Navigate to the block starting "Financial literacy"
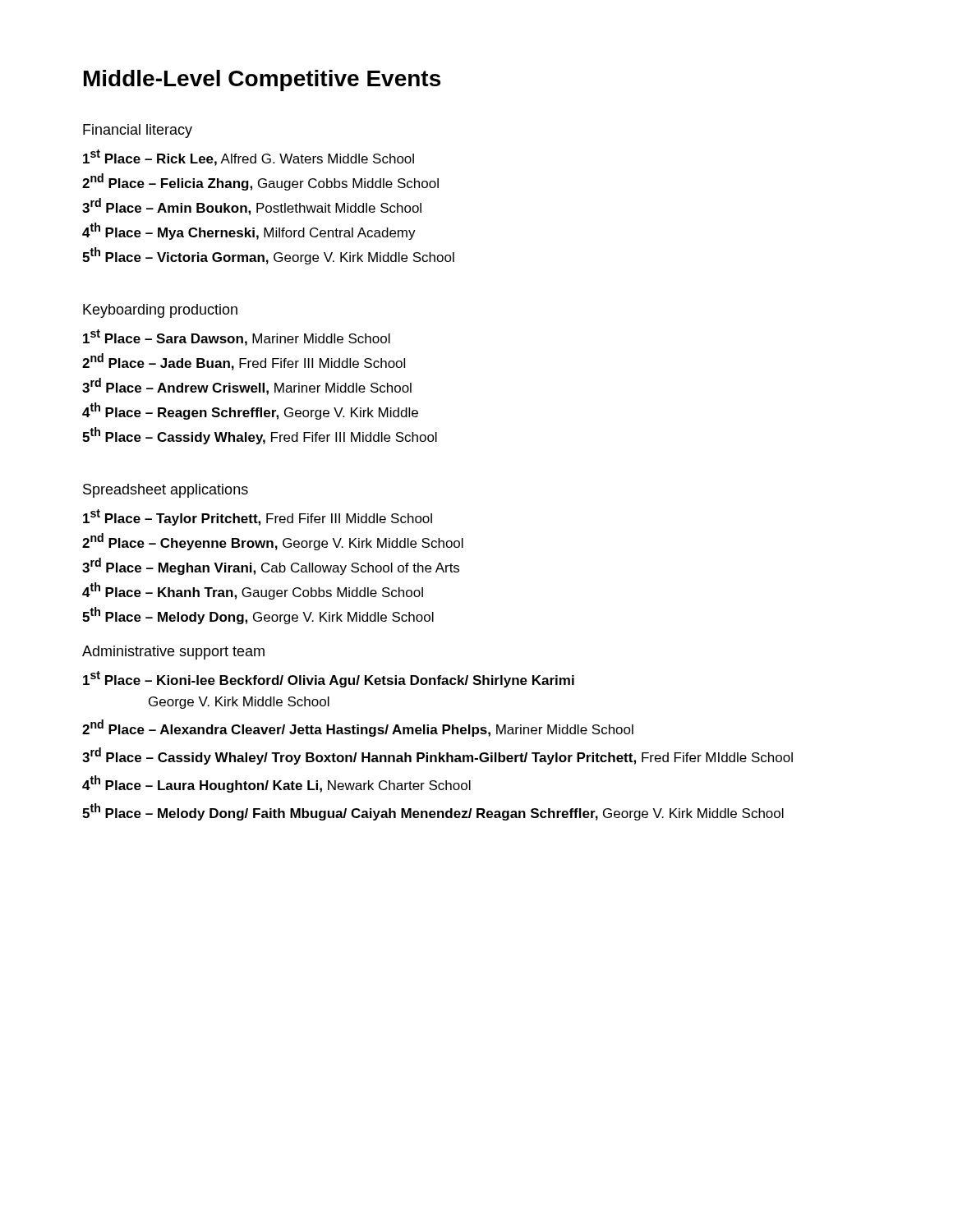This screenshot has width=953, height=1232. (x=137, y=130)
